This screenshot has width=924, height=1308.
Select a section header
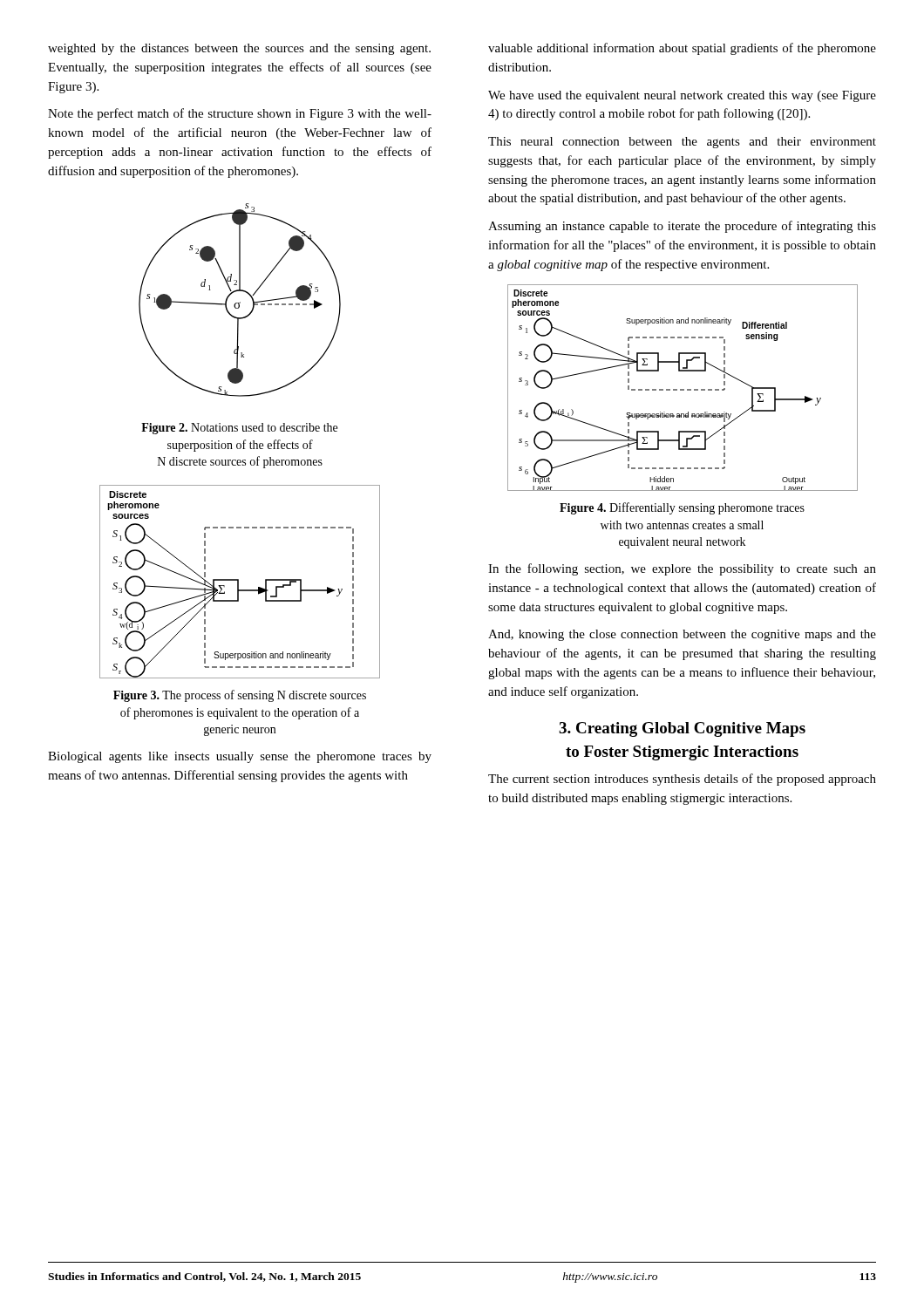coord(682,739)
